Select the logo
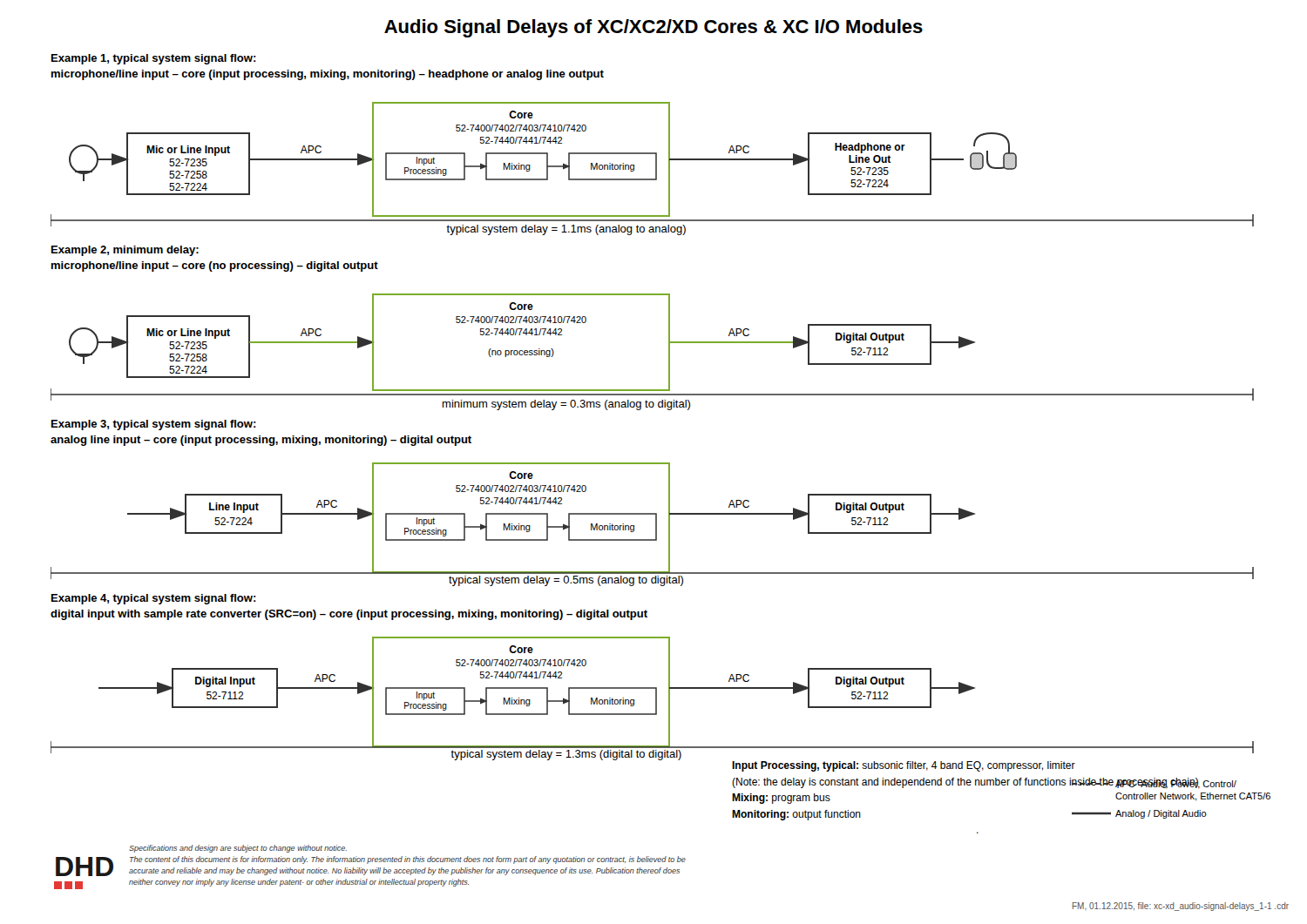 point(85,869)
